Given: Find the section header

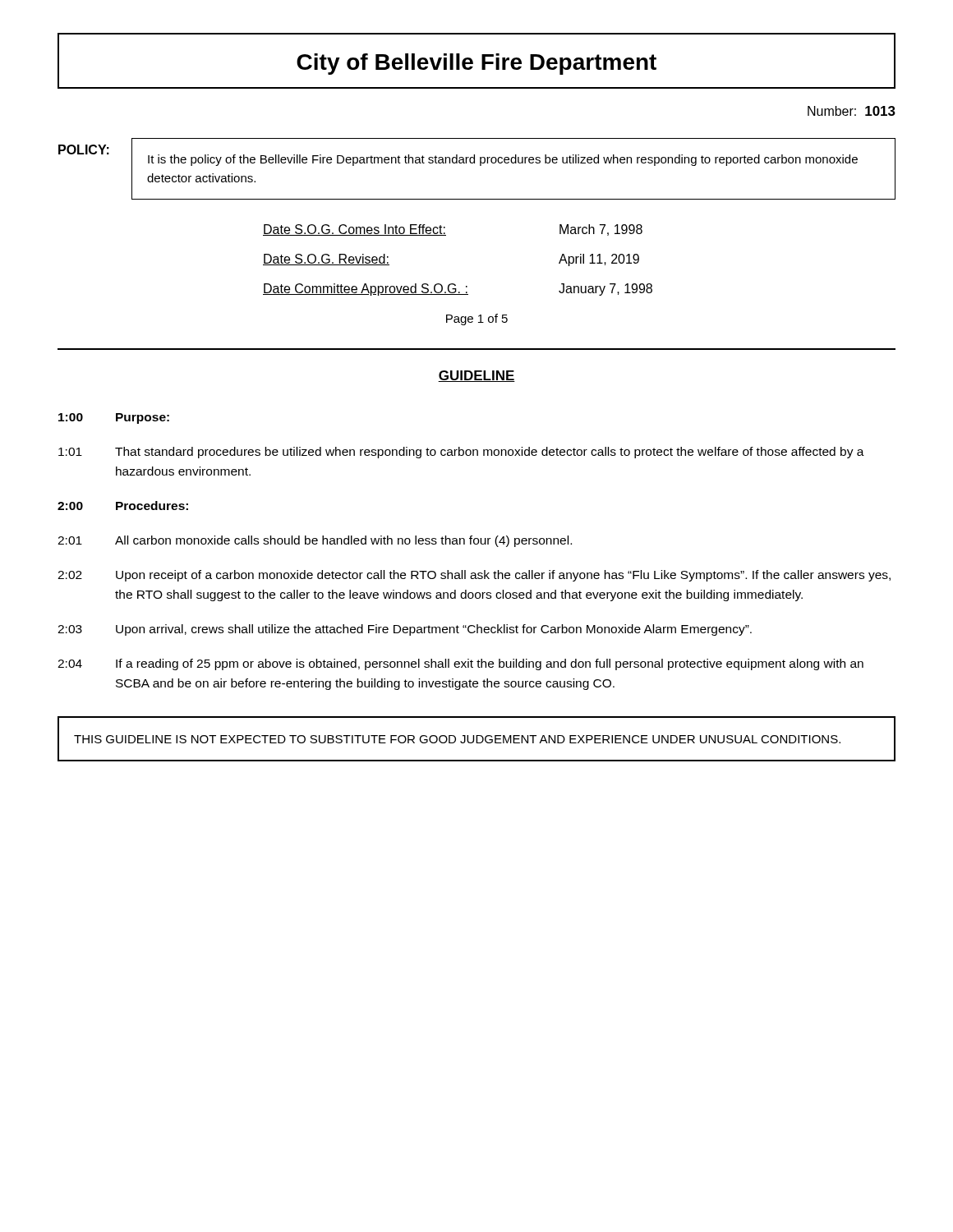Looking at the screenshot, I should click(x=476, y=376).
